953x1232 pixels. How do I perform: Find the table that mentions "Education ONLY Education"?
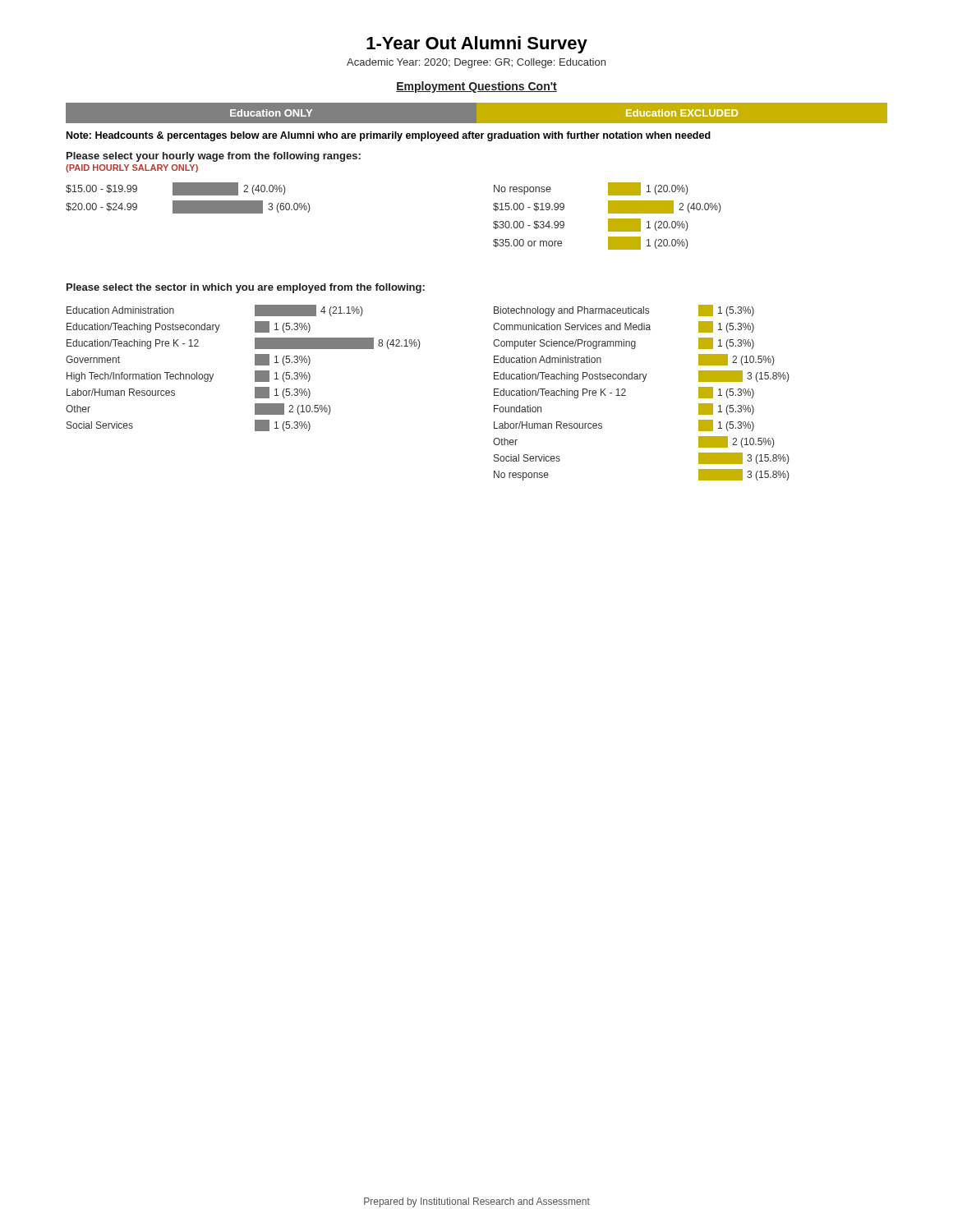[476, 113]
